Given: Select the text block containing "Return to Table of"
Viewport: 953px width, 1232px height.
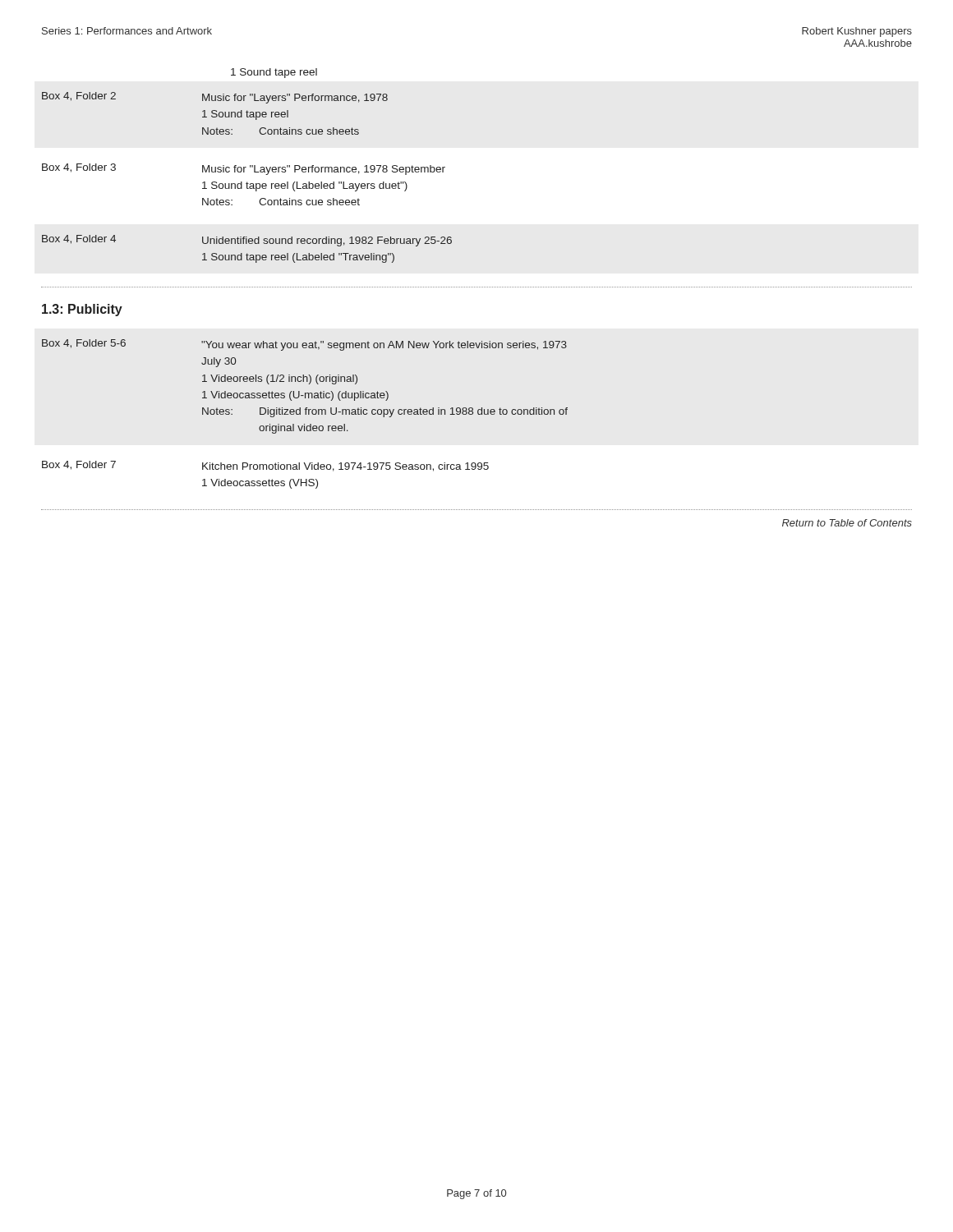Looking at the screenshot, I should [x=847, y=523].
